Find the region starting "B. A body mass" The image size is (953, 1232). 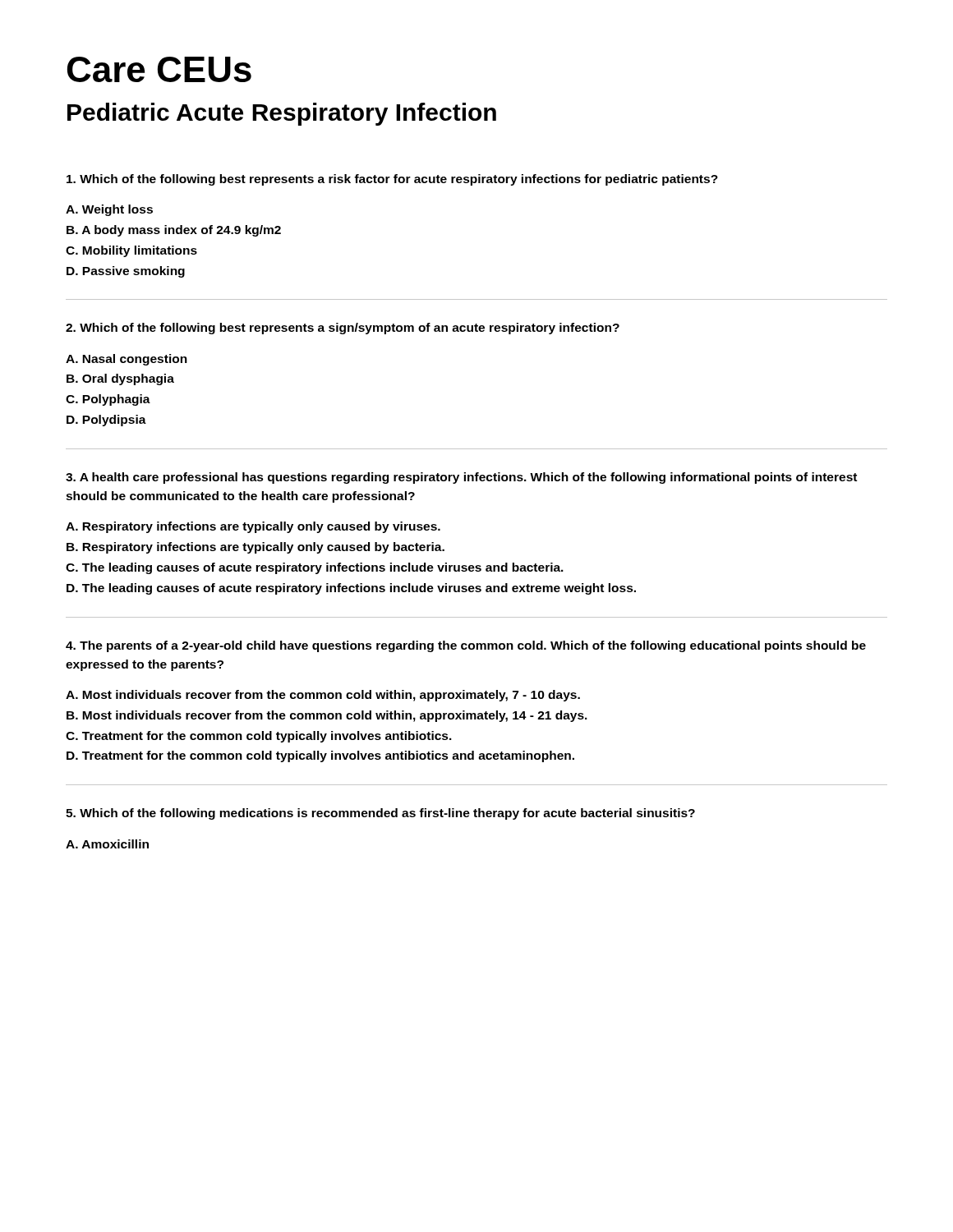click(x=174, y=231)
